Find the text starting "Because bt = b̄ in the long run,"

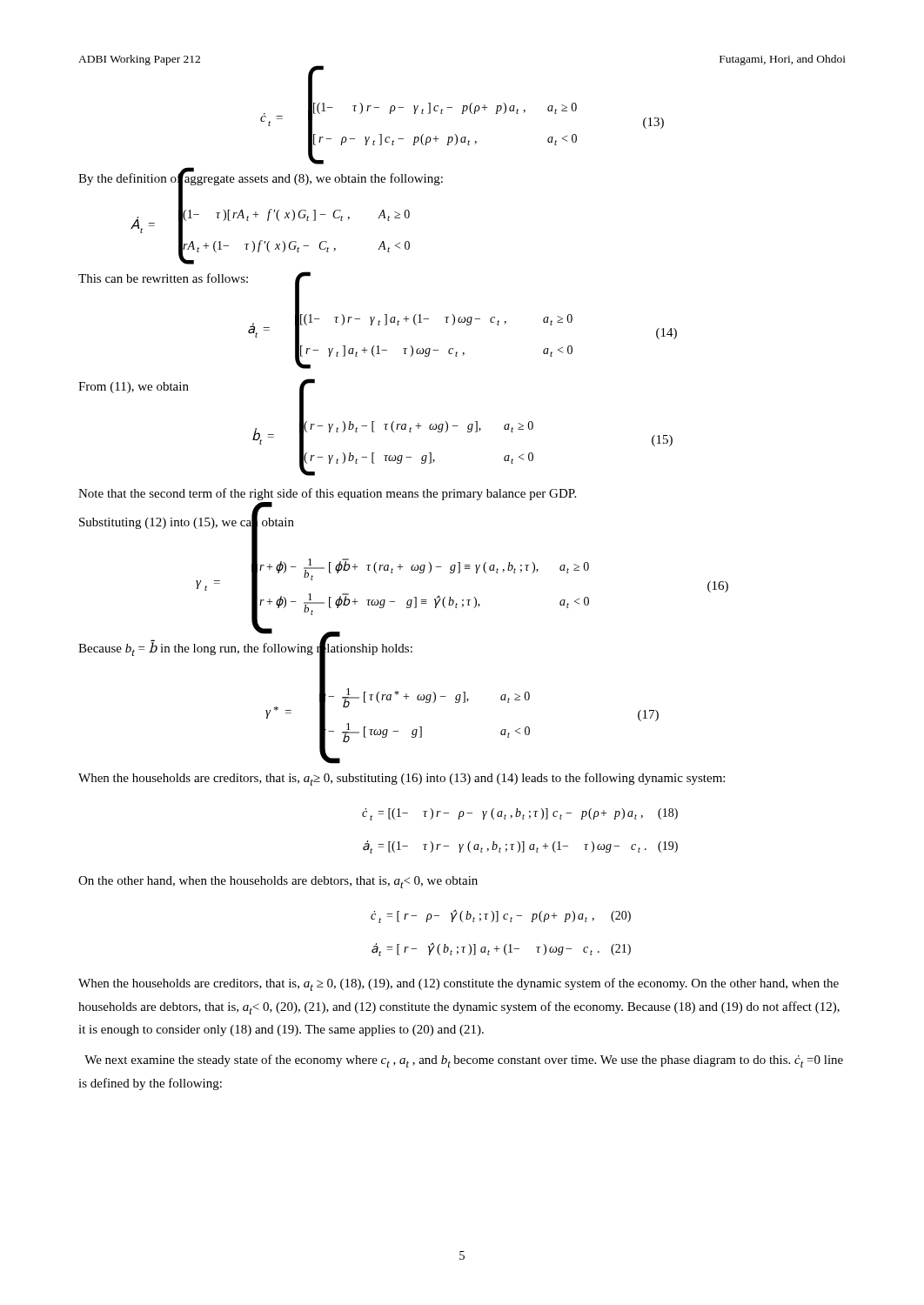click(x=246, y=650)
